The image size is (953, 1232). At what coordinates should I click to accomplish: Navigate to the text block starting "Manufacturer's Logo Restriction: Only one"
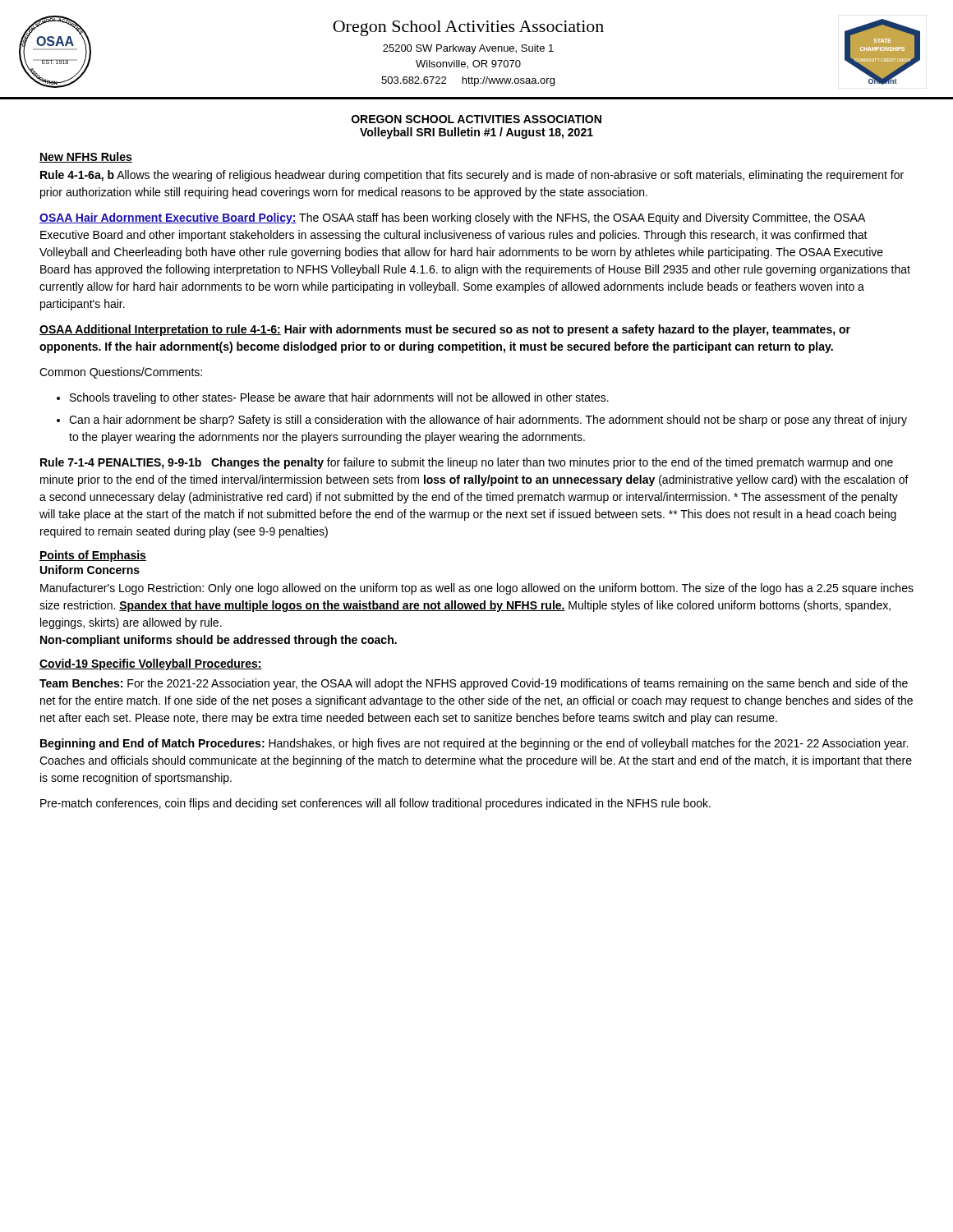(476, 614)
